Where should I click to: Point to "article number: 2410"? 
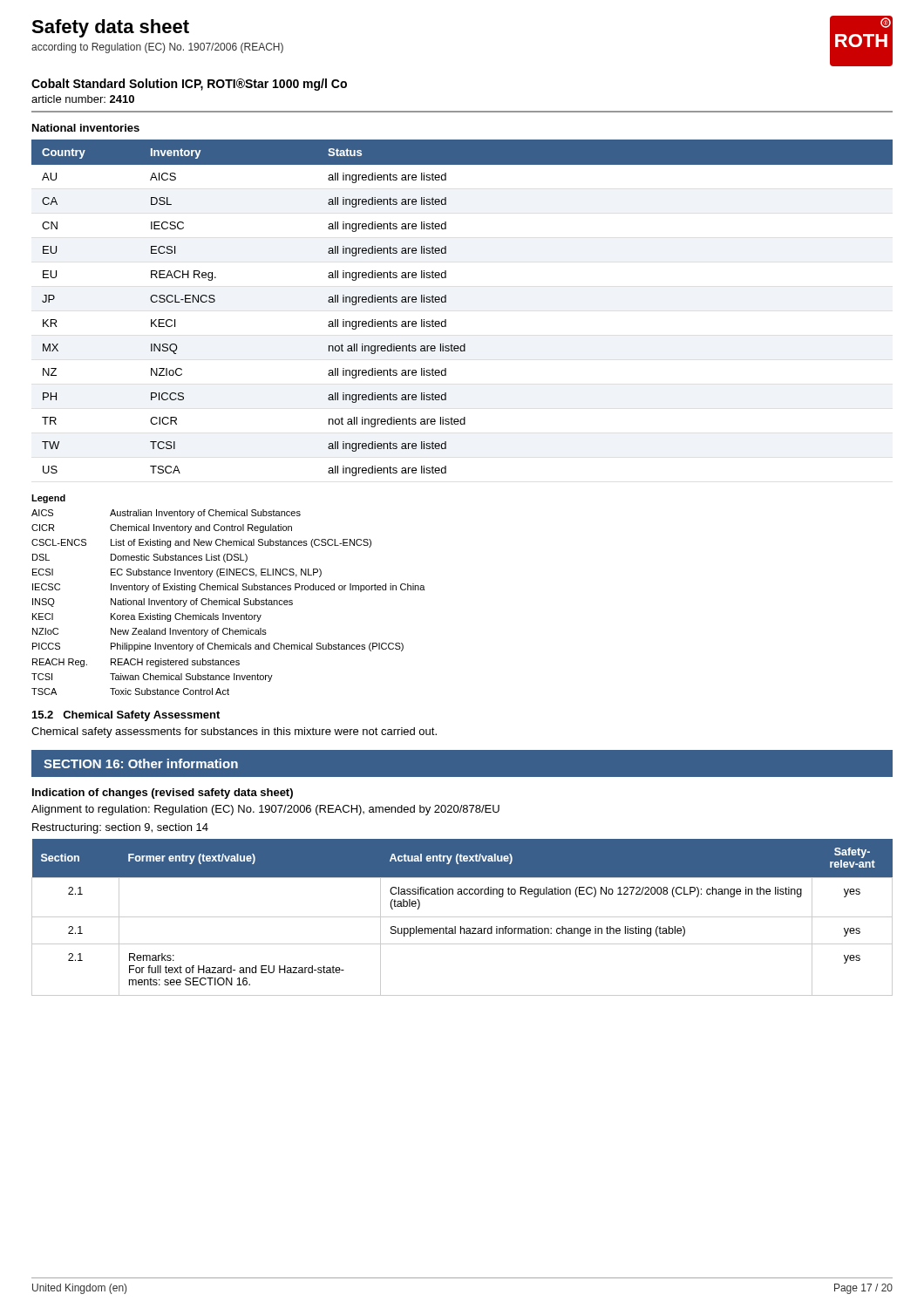point(83,99)
